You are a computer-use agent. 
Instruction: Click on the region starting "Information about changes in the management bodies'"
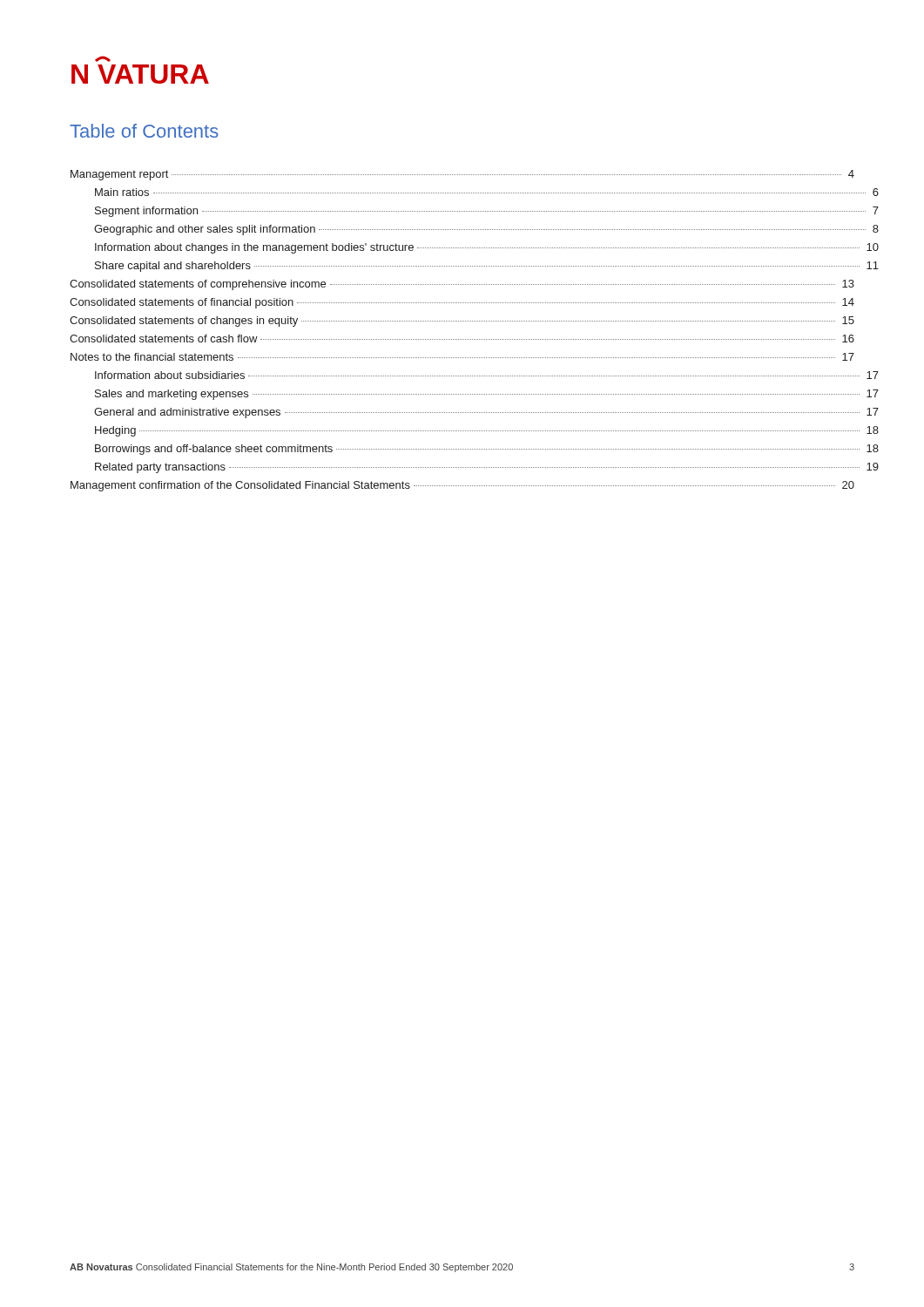486,247
